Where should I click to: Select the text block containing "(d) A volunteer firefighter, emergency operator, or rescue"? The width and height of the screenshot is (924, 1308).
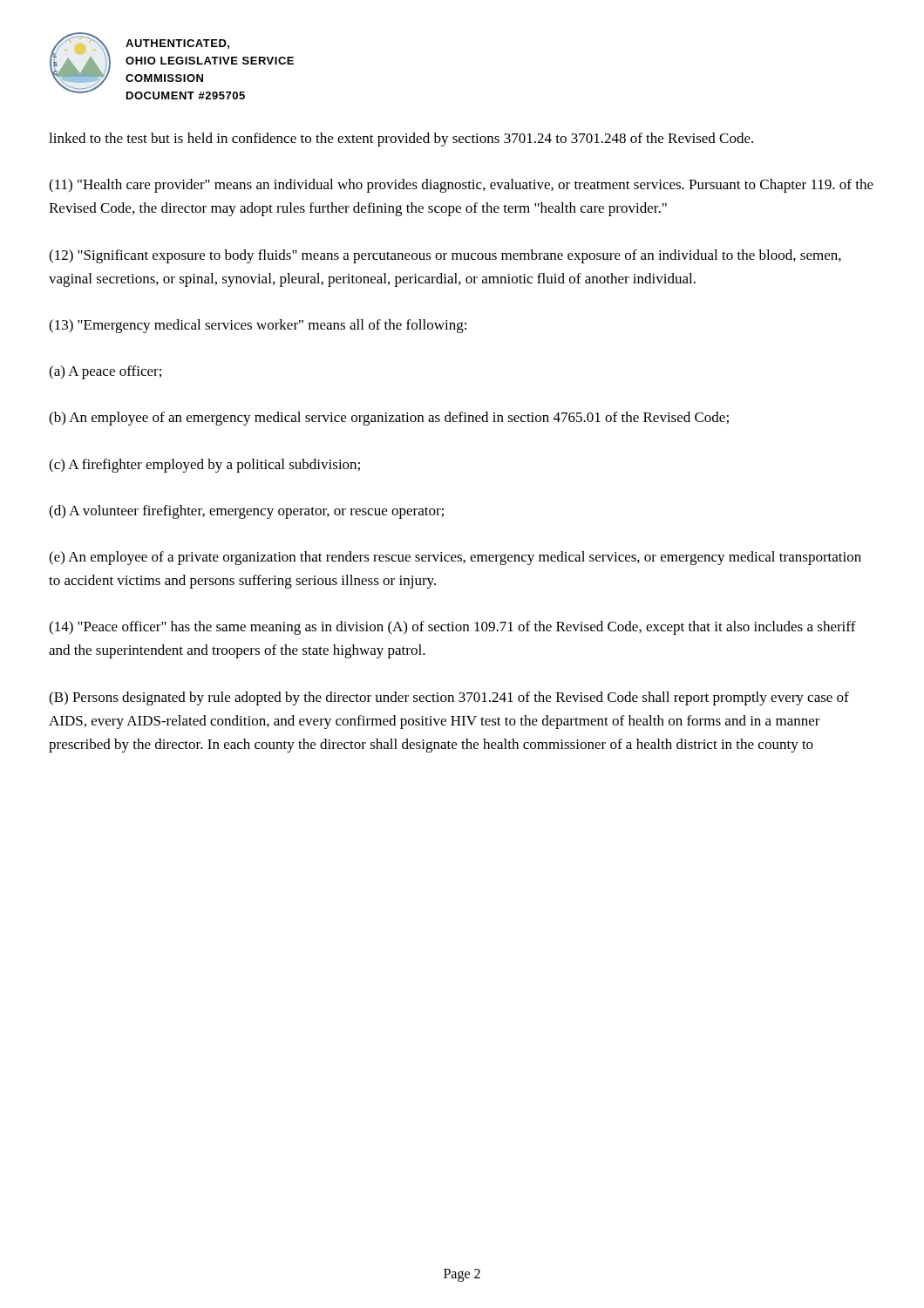[247, 510]
